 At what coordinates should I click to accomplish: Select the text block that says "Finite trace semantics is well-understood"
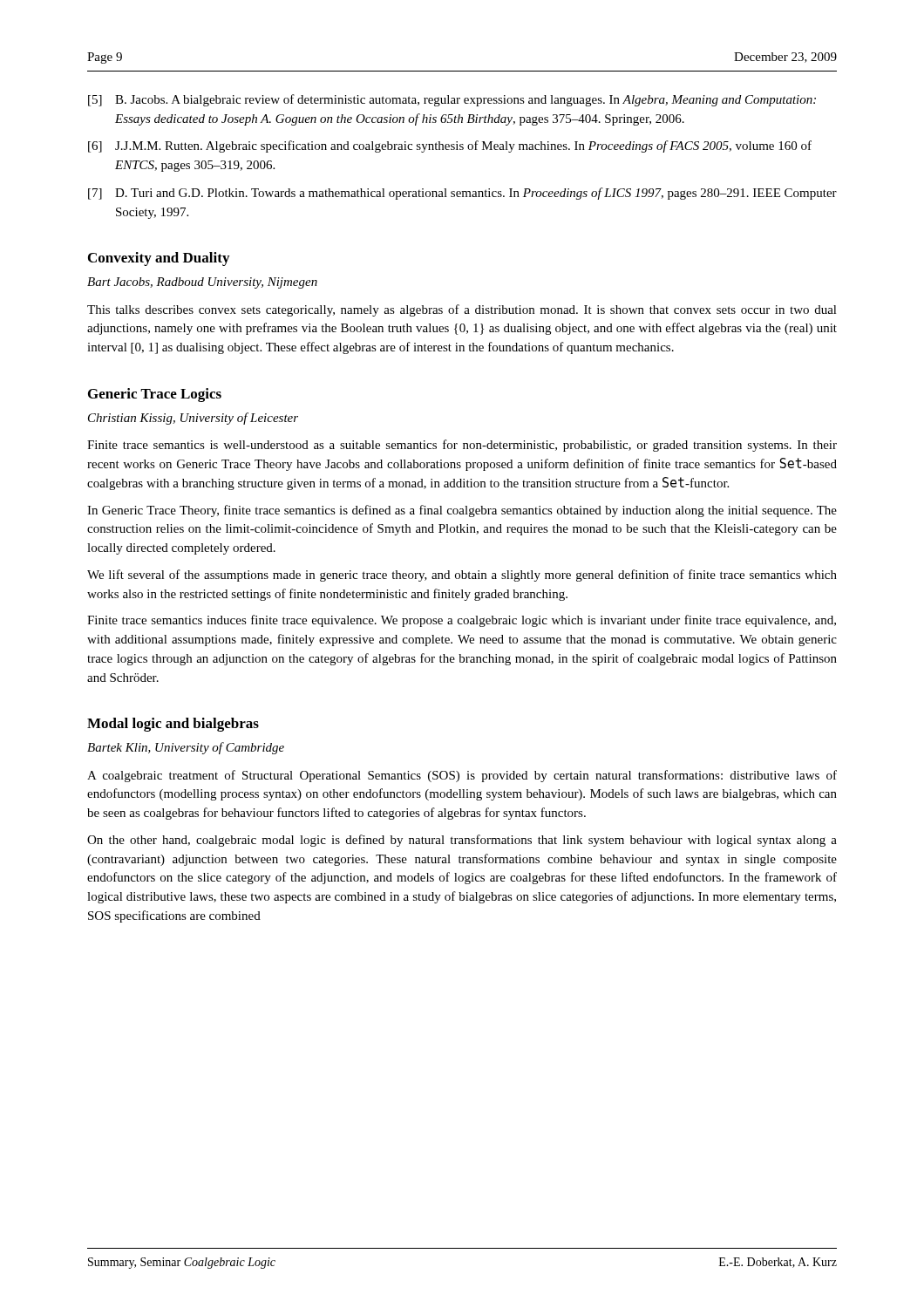[462, 464]
